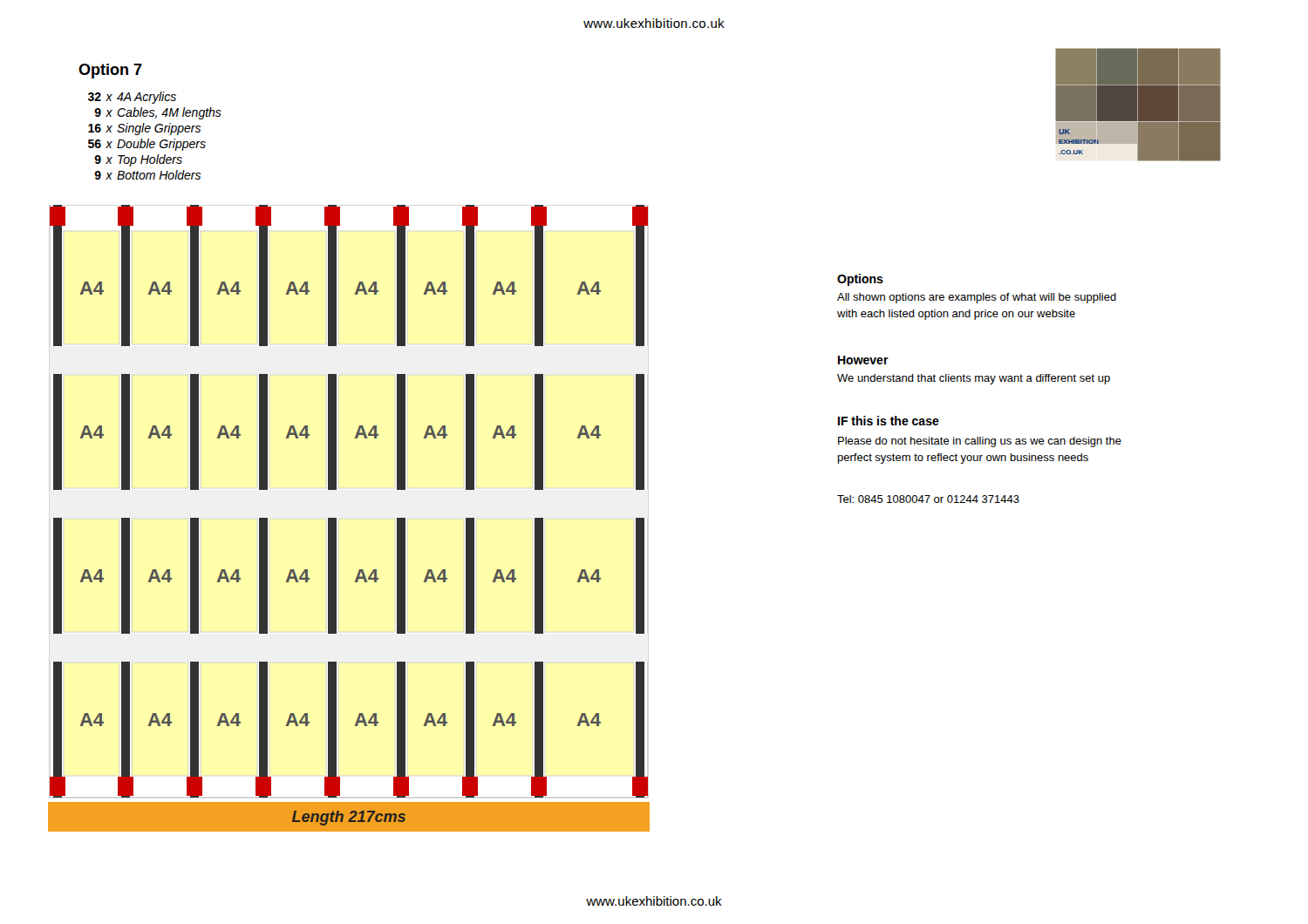This screenshot has width=1308, height=924.
Task: Locate the text block starting "Tel: 0845 1080047 or 01244 371443"
Action: (x=928, y=499)
